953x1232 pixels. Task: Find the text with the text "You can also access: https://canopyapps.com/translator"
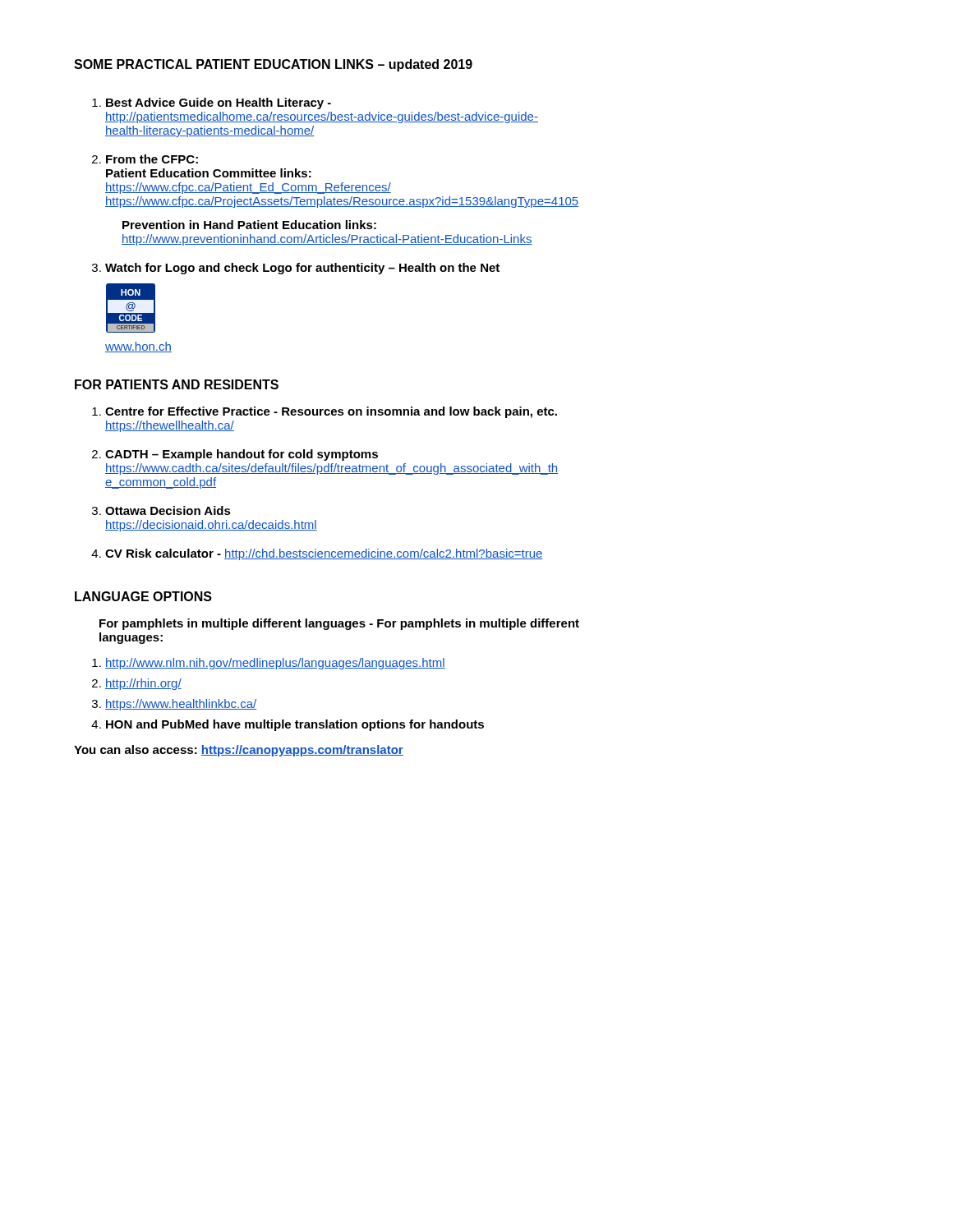239,749
